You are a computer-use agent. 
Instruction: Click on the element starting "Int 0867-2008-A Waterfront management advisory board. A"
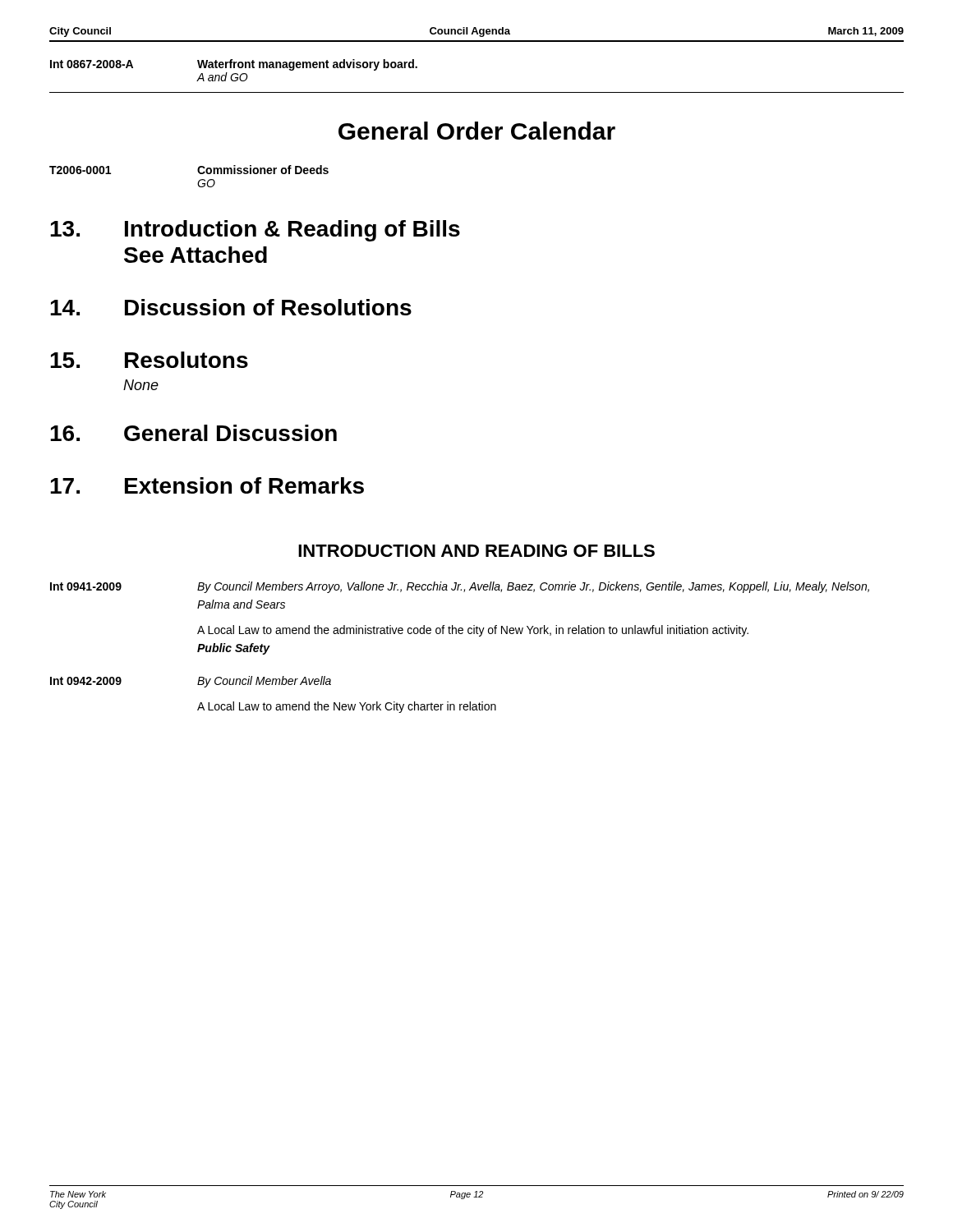click(x=234, y=71)
